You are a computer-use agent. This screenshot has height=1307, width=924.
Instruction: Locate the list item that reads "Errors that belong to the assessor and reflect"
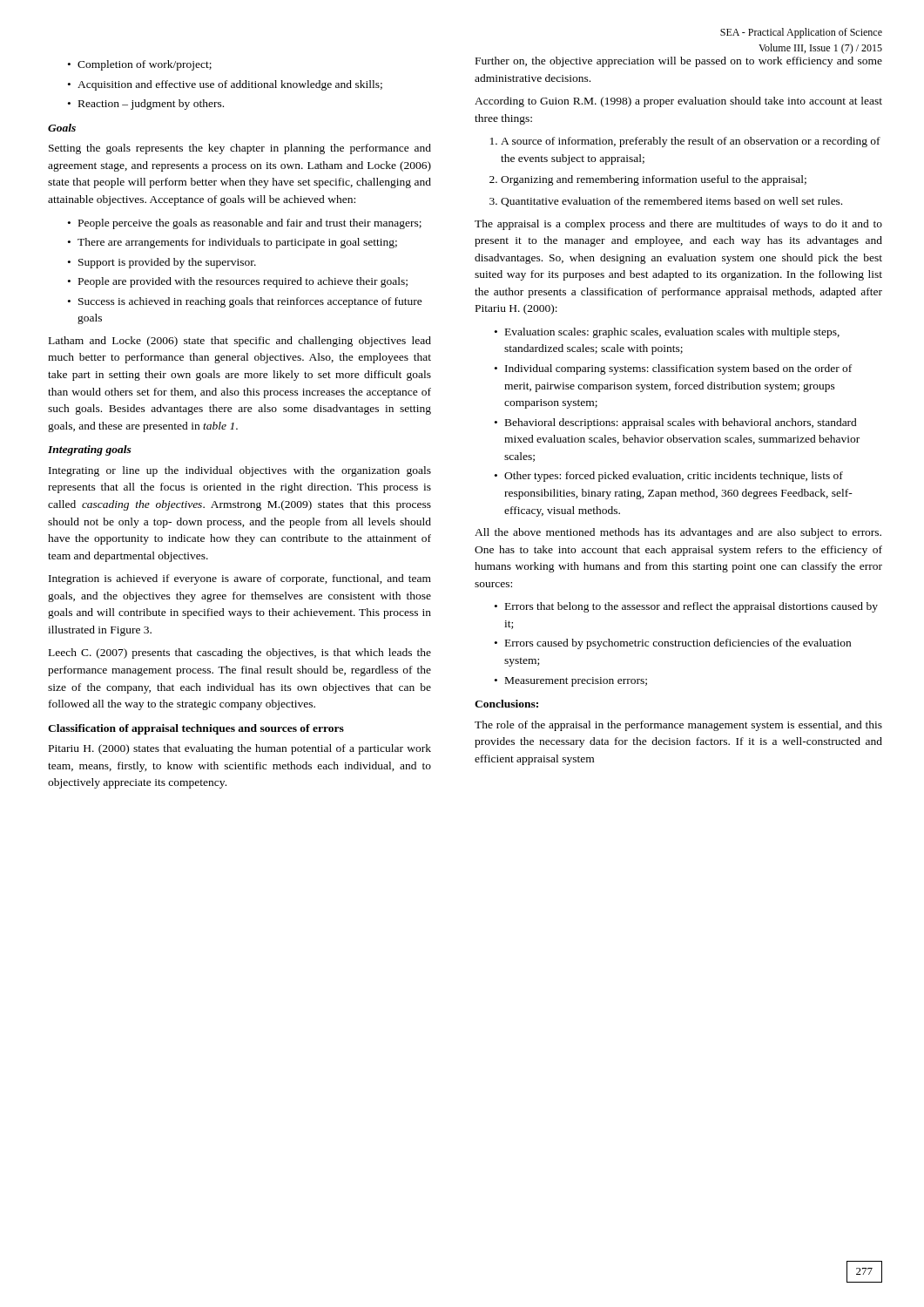691,615
